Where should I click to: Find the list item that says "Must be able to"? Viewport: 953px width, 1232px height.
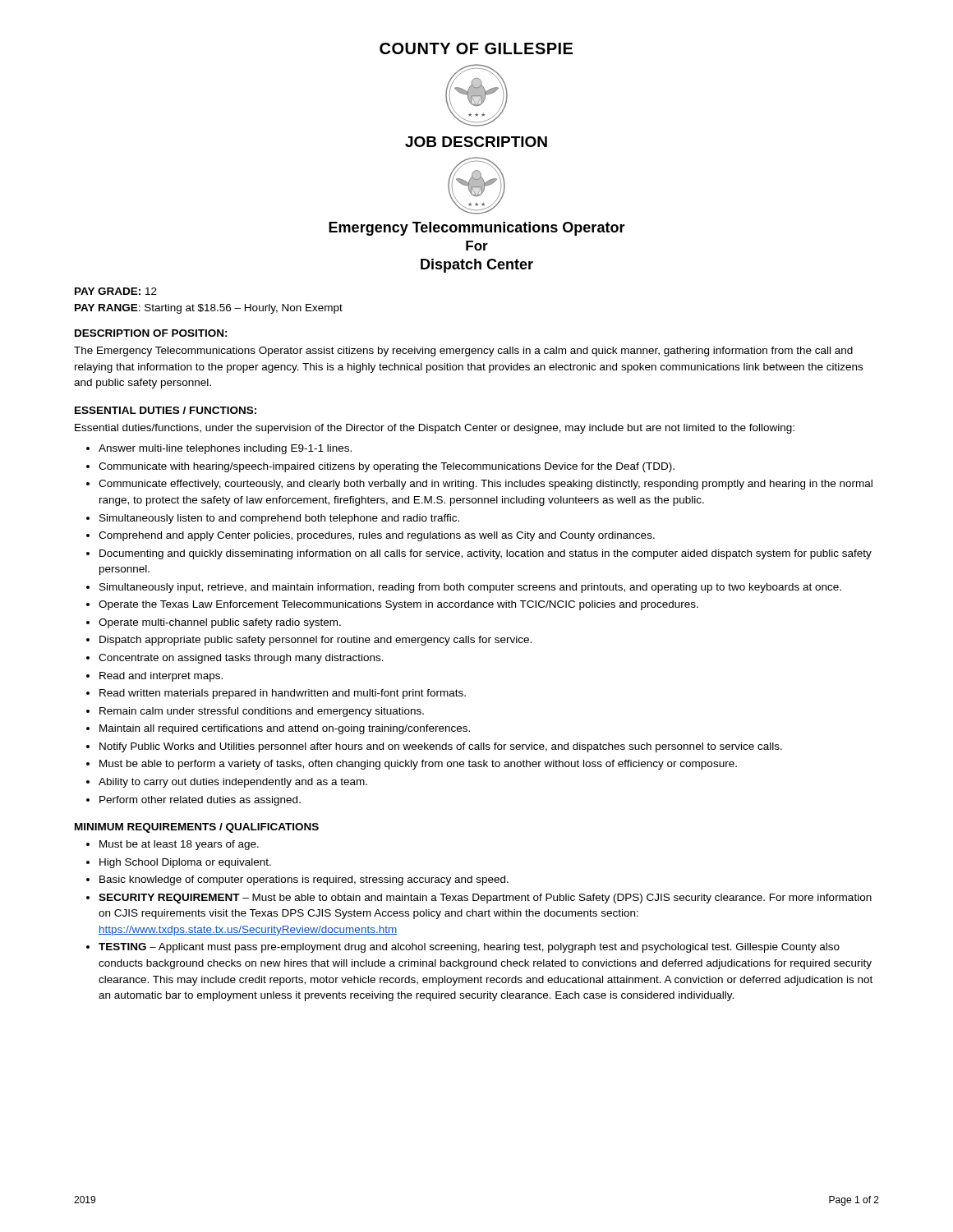pos(418,764)
